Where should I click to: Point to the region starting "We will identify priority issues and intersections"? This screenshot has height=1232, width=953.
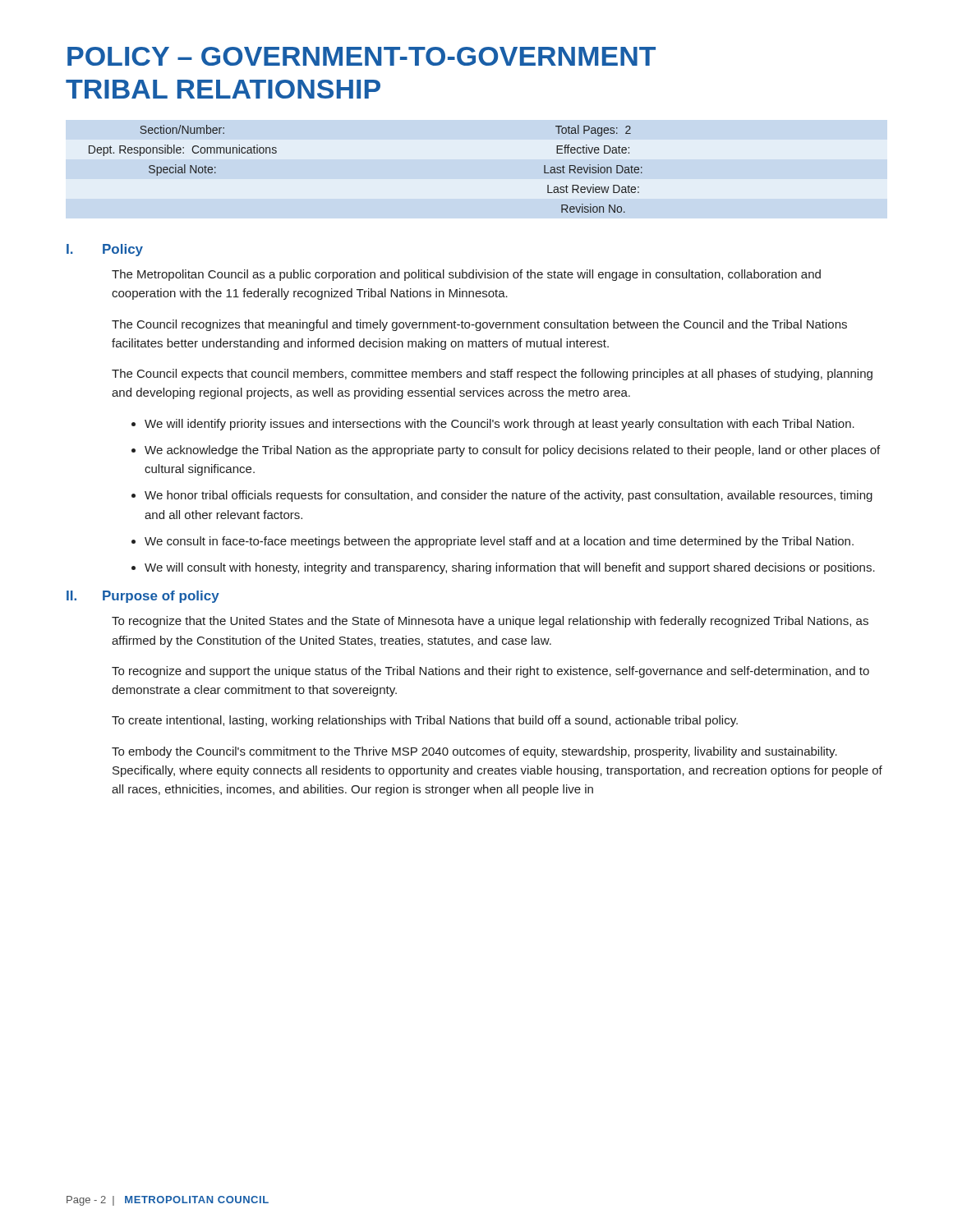click(500, 423)
